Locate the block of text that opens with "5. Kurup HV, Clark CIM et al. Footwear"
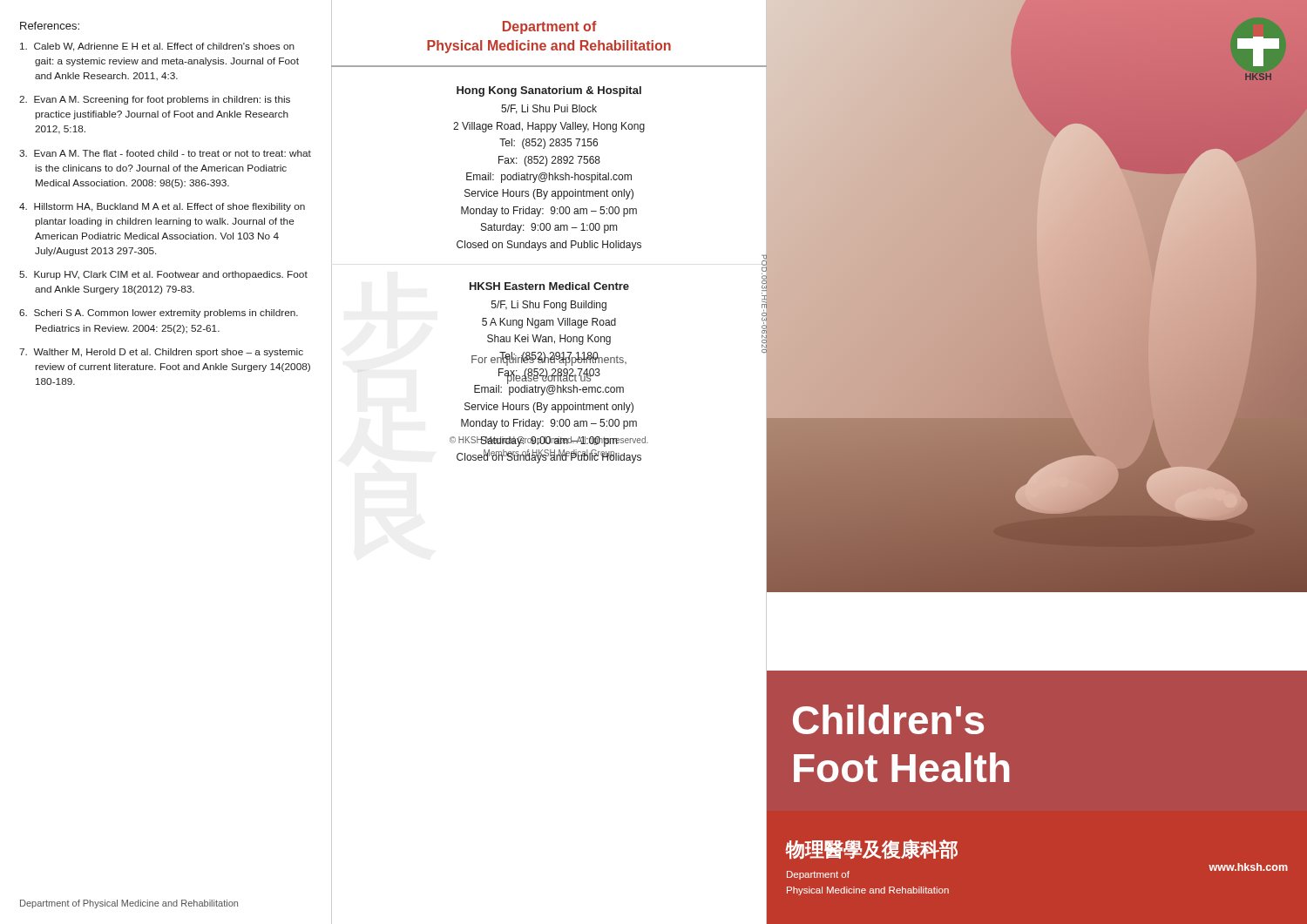The height and width of the screenshot is (924, 1307). [163, 282]
